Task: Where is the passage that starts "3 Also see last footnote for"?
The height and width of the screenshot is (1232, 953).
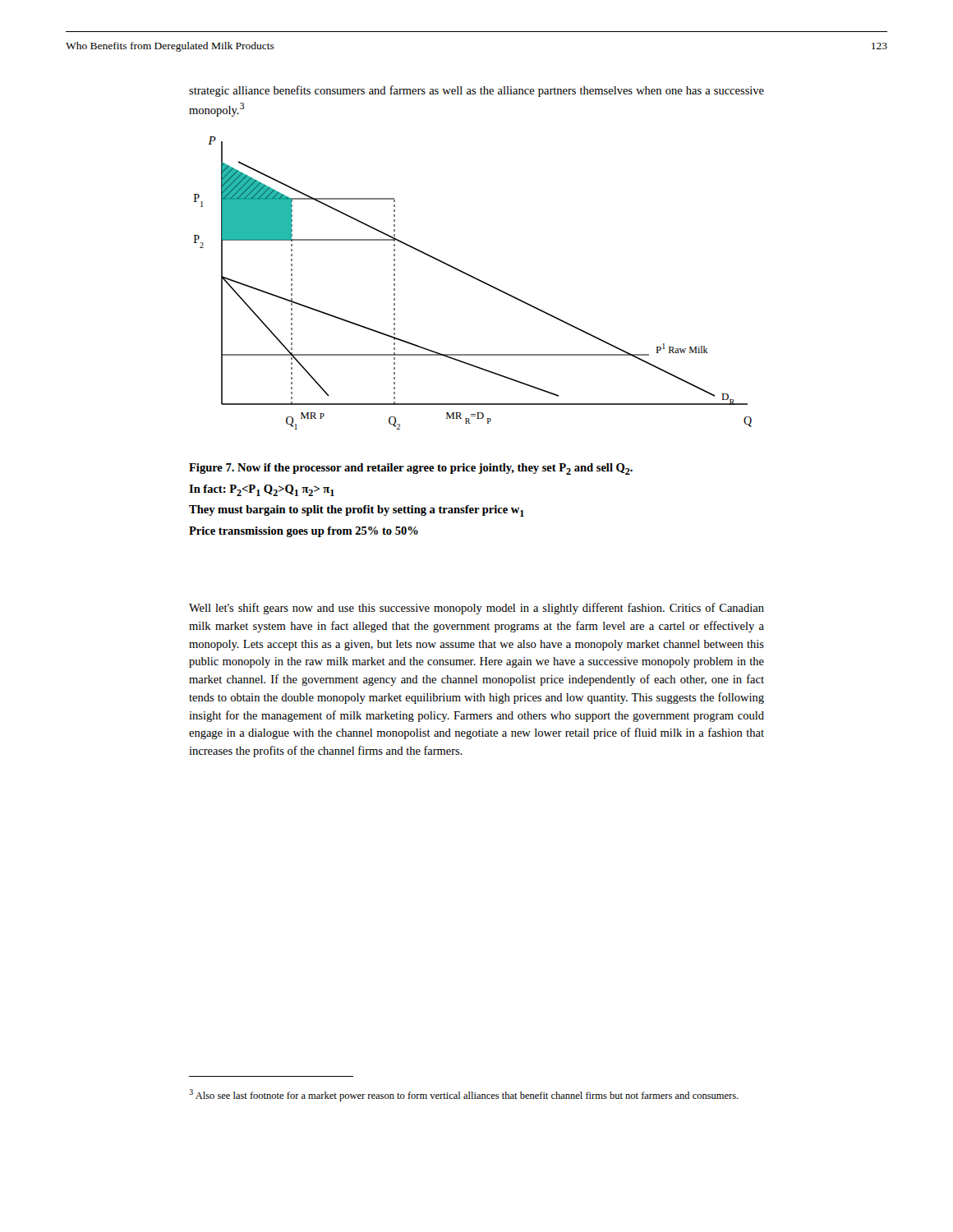Action: point(464,1095)
